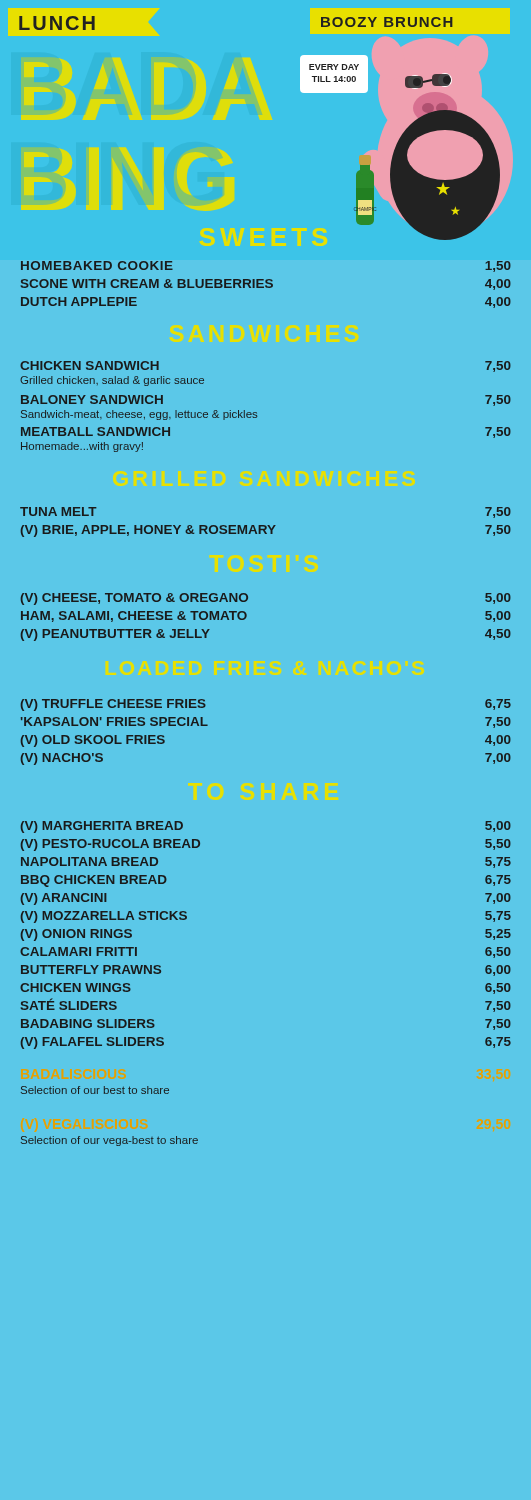Locate the block of text that opens with "Grilled chicken, salad &"

coord(112,380)
